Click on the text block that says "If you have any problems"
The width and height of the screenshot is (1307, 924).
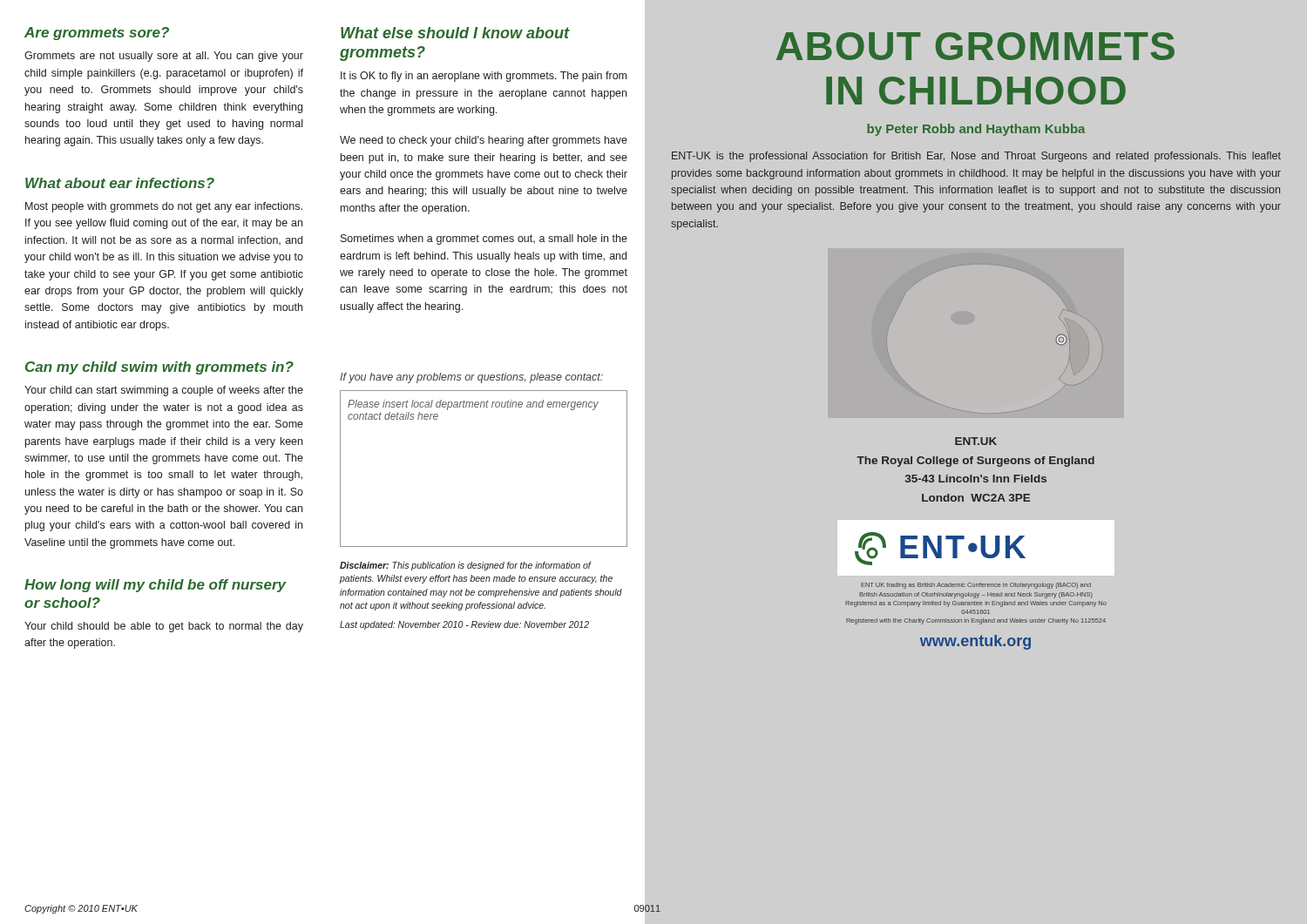[x=472, y=377]
